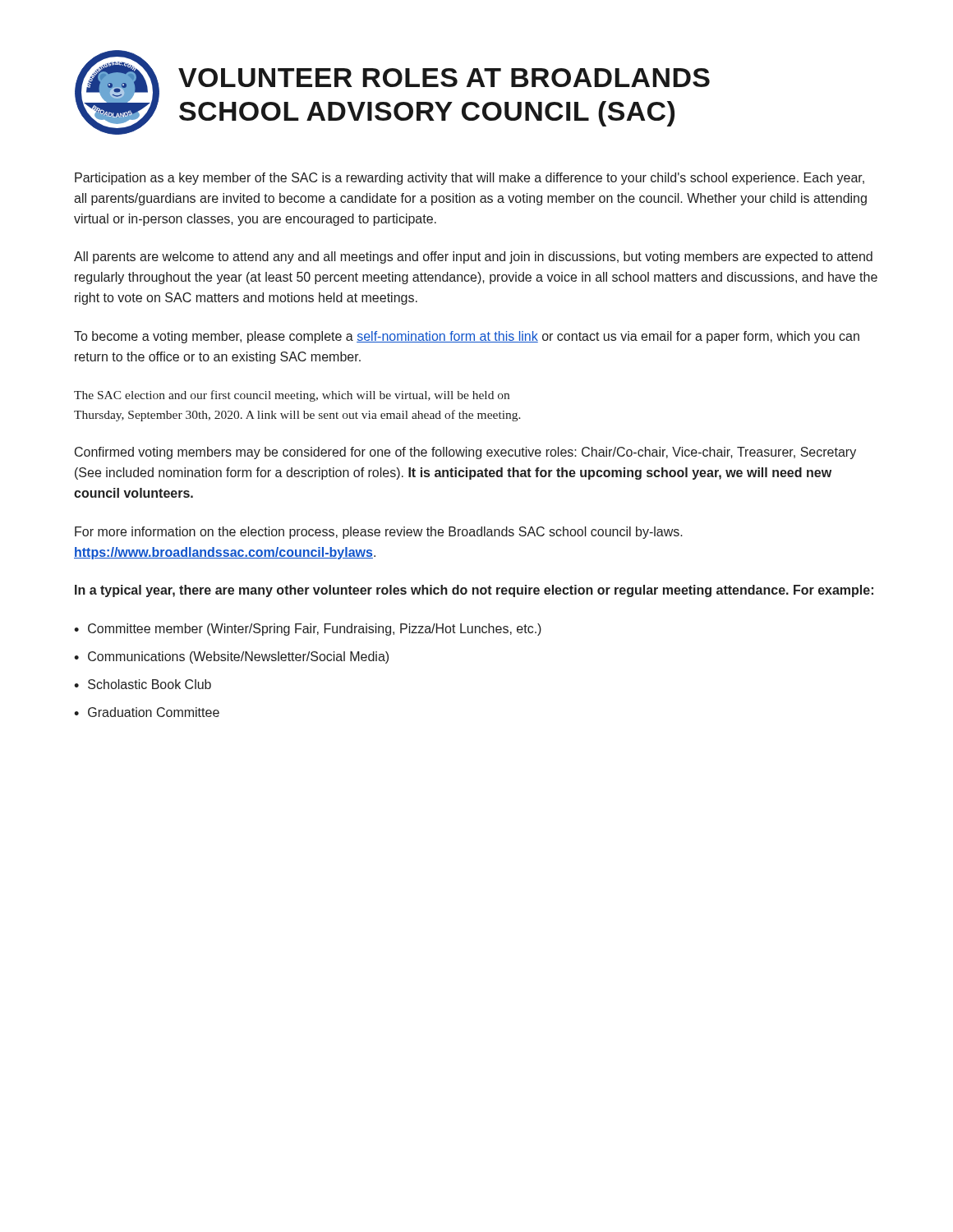This screenshot has width=953, height=1232.
Task: Point to the block beginning "The SAC election"
Action: [x=298, y=405]
